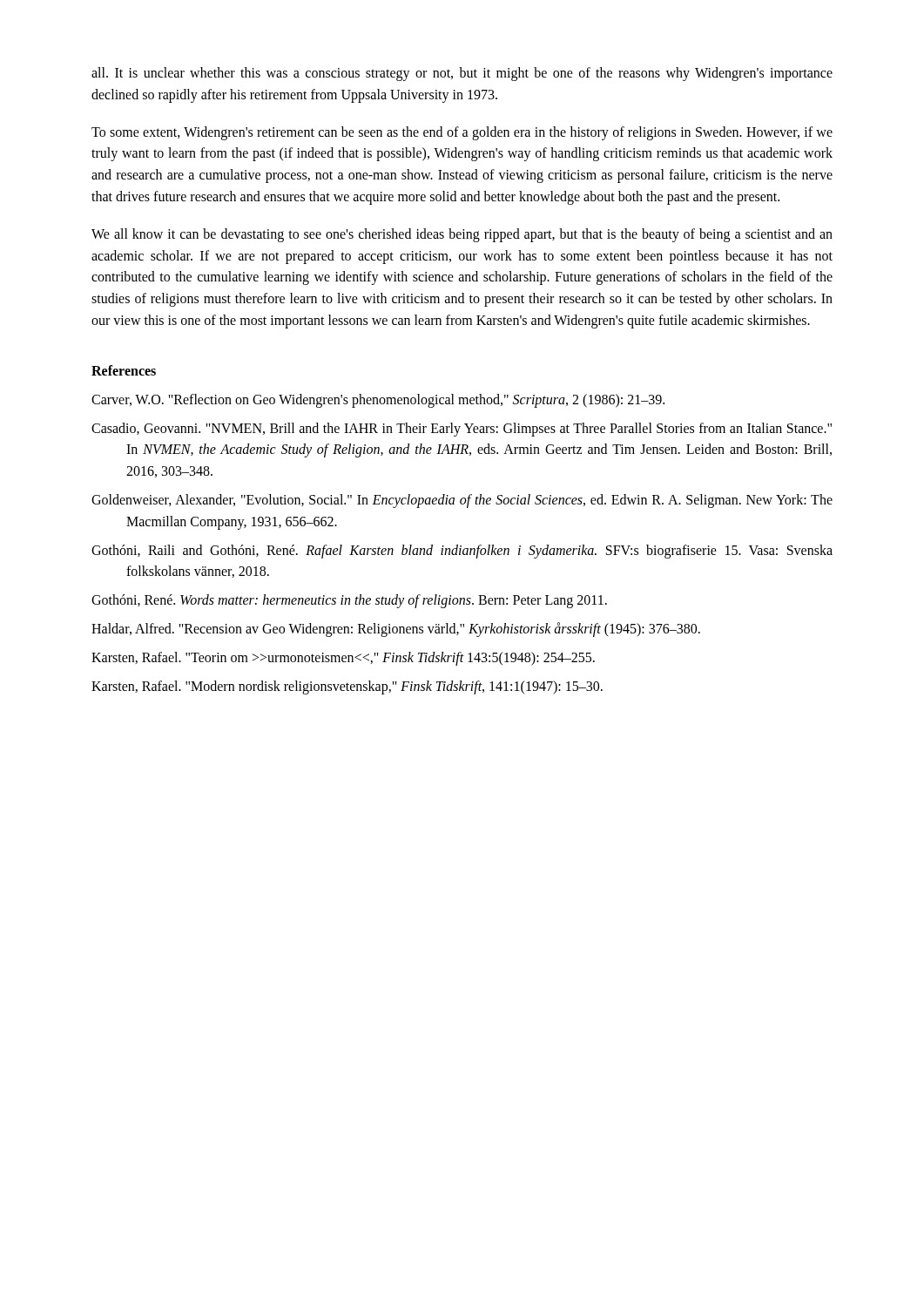The height and width of the screenshot is (1307, 924).
Task: Locate the block of text that opens with "Karsten, Rafael. "Modern nordisk religionsvetenskap," Finsk"
Action: click(x=347, y=686)
